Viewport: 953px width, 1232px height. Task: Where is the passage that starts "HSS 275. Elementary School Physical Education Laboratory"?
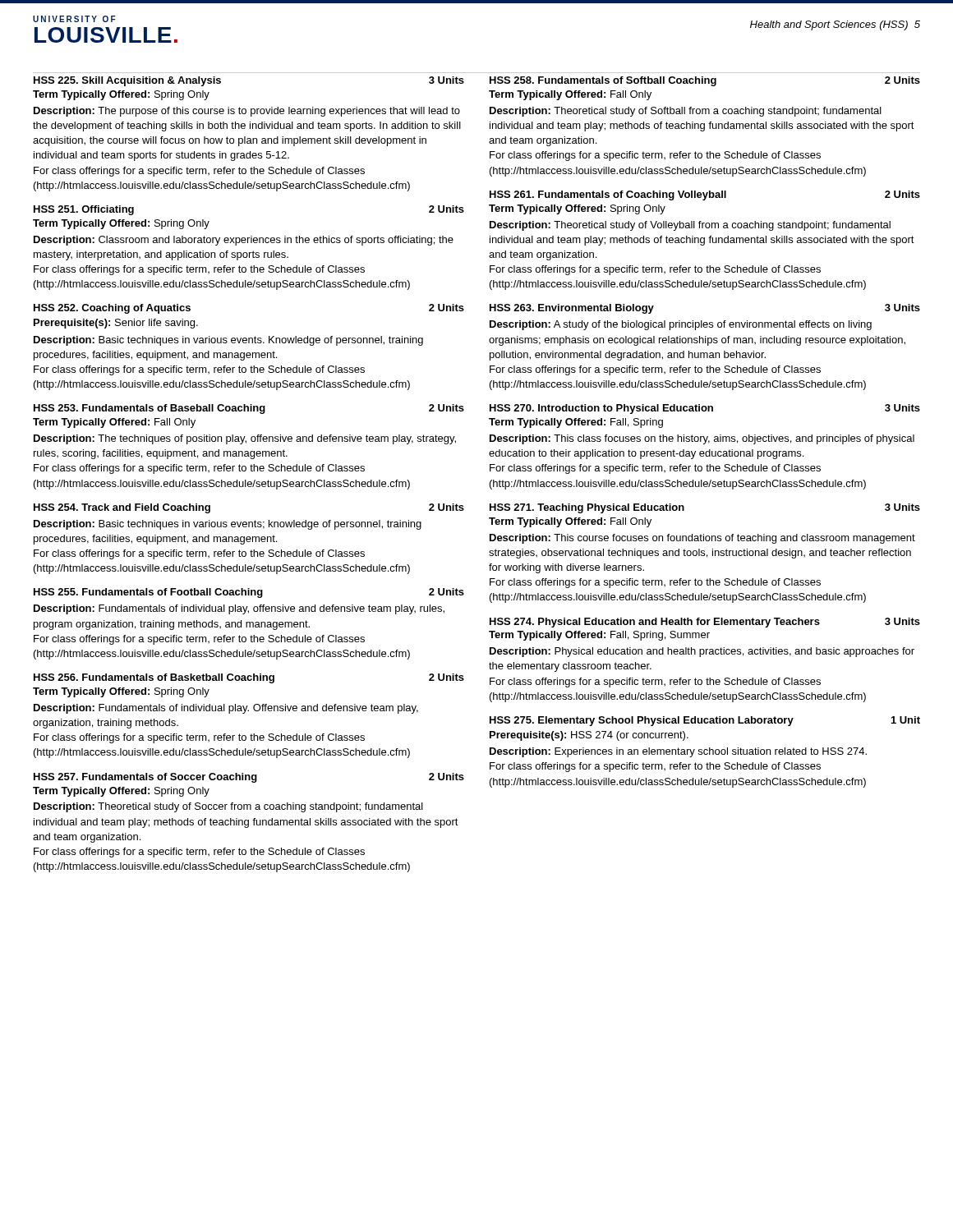tap(704, 751)
